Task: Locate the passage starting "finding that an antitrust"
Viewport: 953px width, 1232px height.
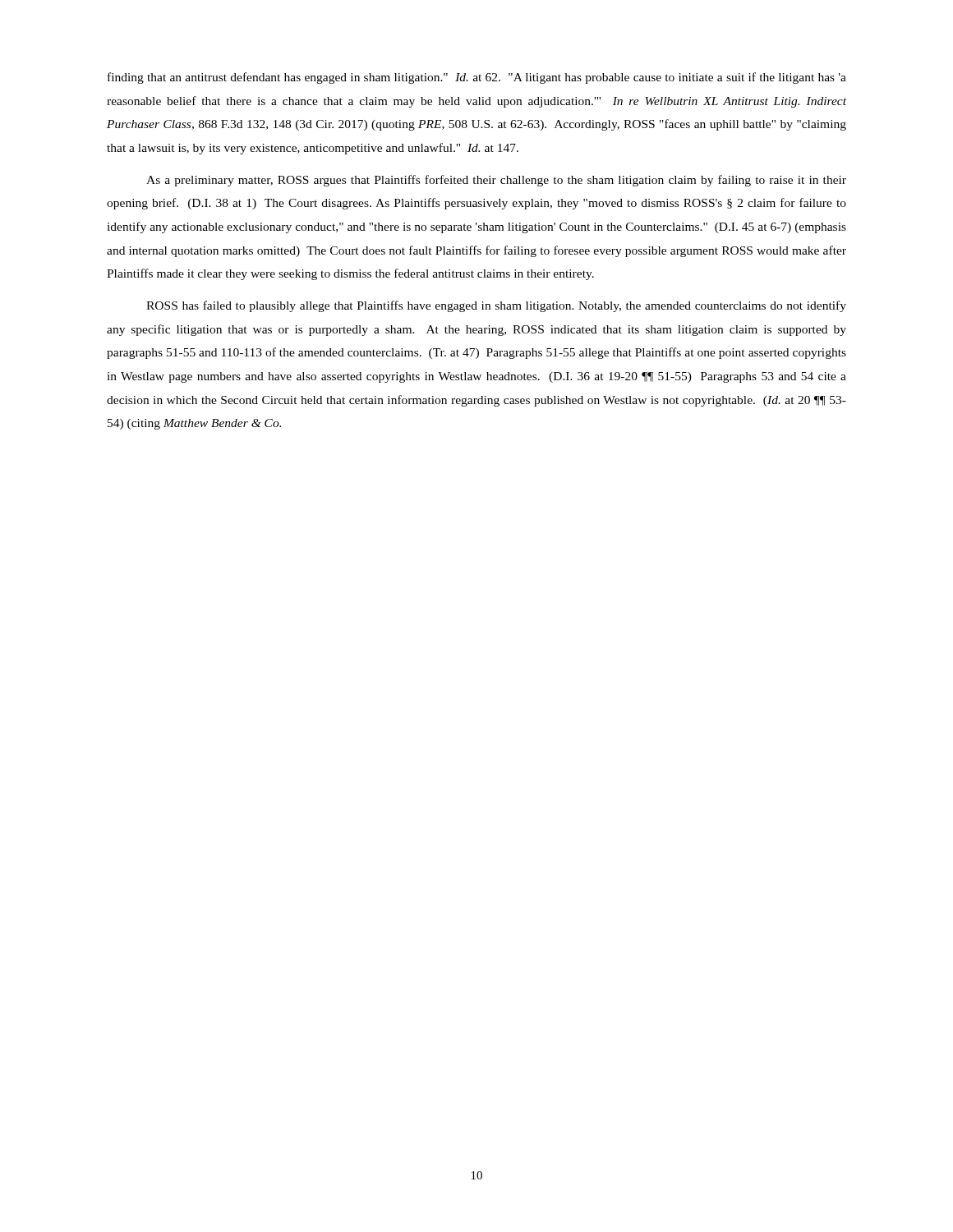Action: click(x=476, y=112)
